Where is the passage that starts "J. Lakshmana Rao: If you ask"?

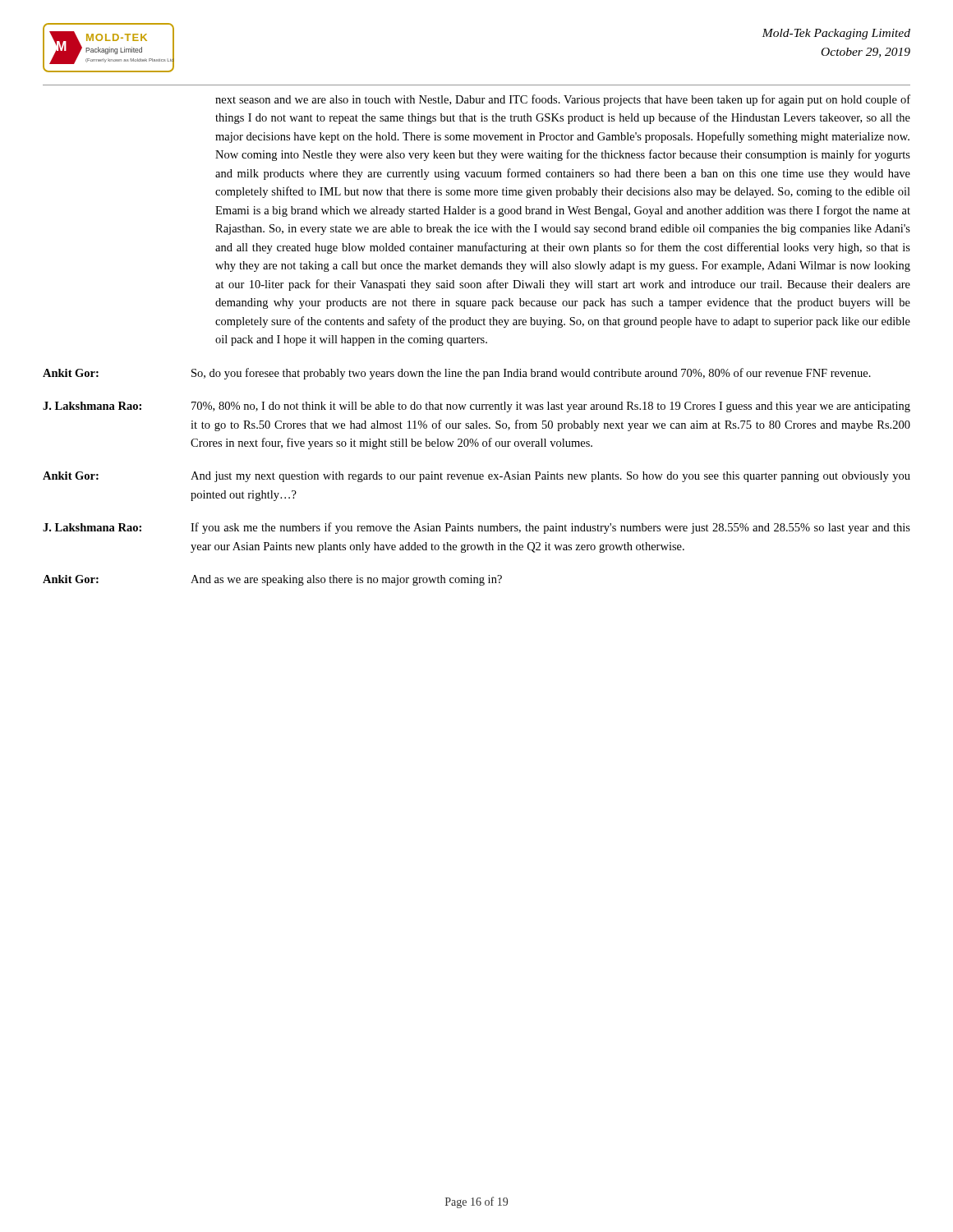click(x=476, y=537)
